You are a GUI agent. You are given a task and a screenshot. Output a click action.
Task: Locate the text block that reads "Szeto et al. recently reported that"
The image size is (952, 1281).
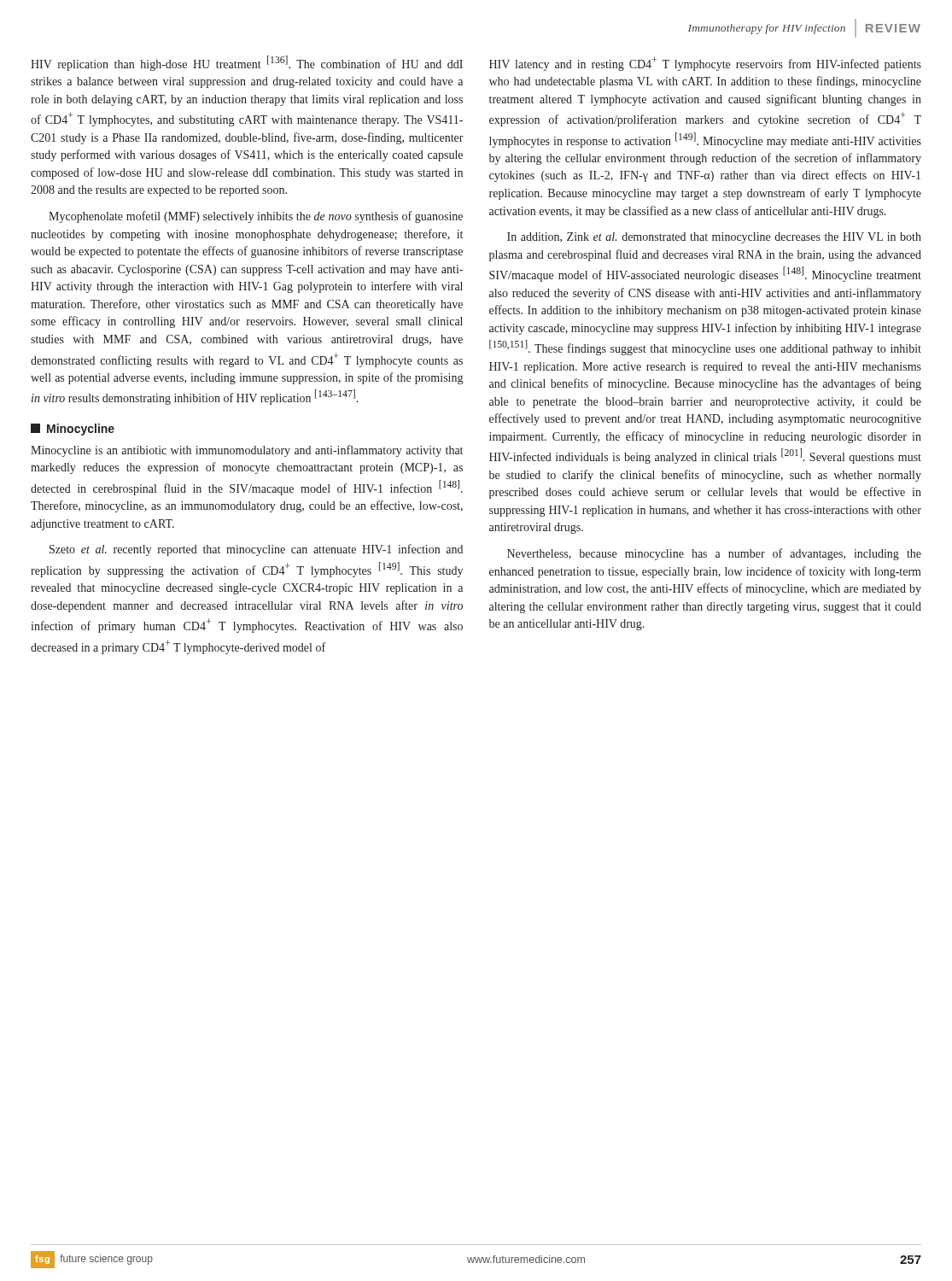click(247, 599)
